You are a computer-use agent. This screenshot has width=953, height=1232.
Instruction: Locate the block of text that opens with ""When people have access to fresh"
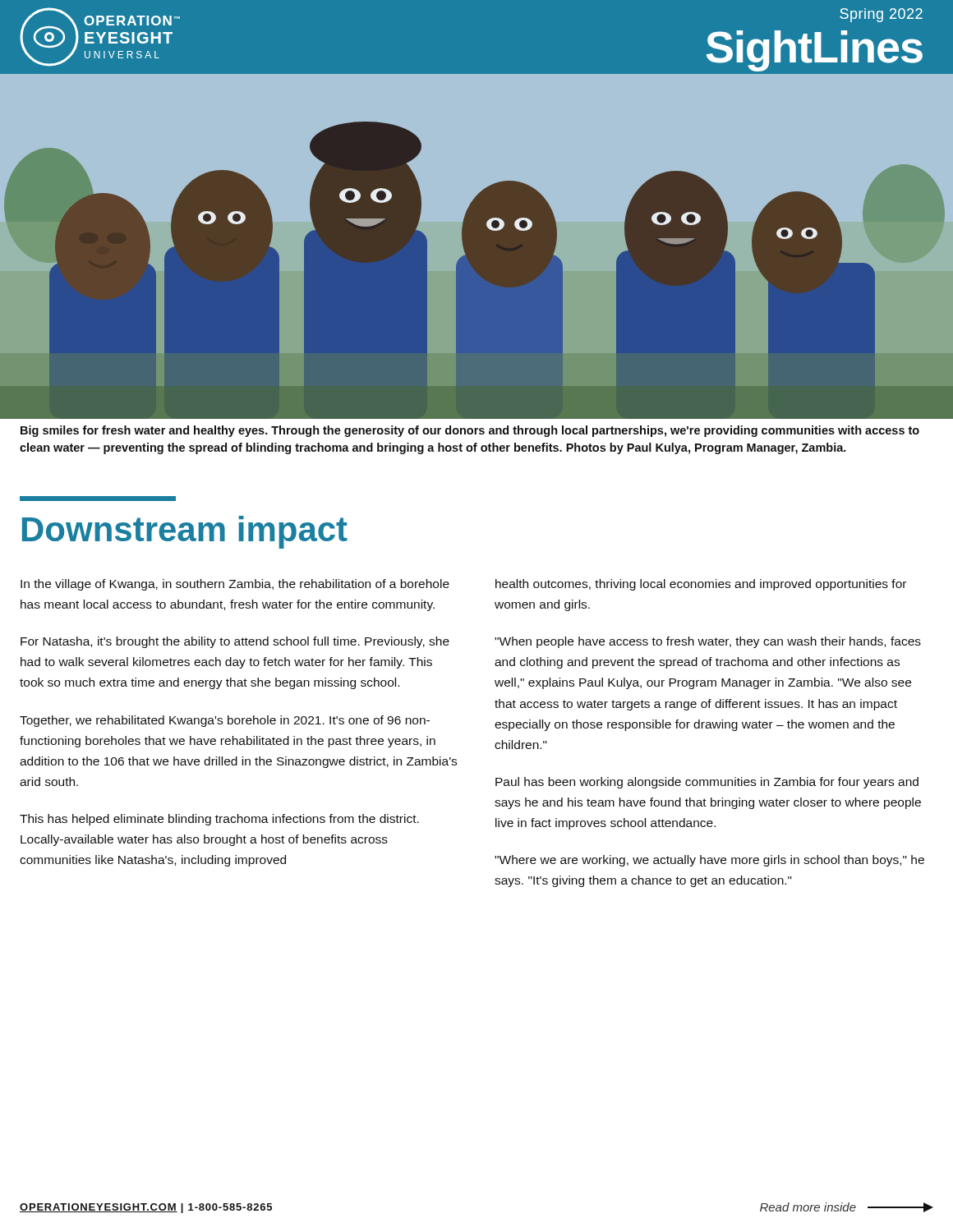(714, 693)
